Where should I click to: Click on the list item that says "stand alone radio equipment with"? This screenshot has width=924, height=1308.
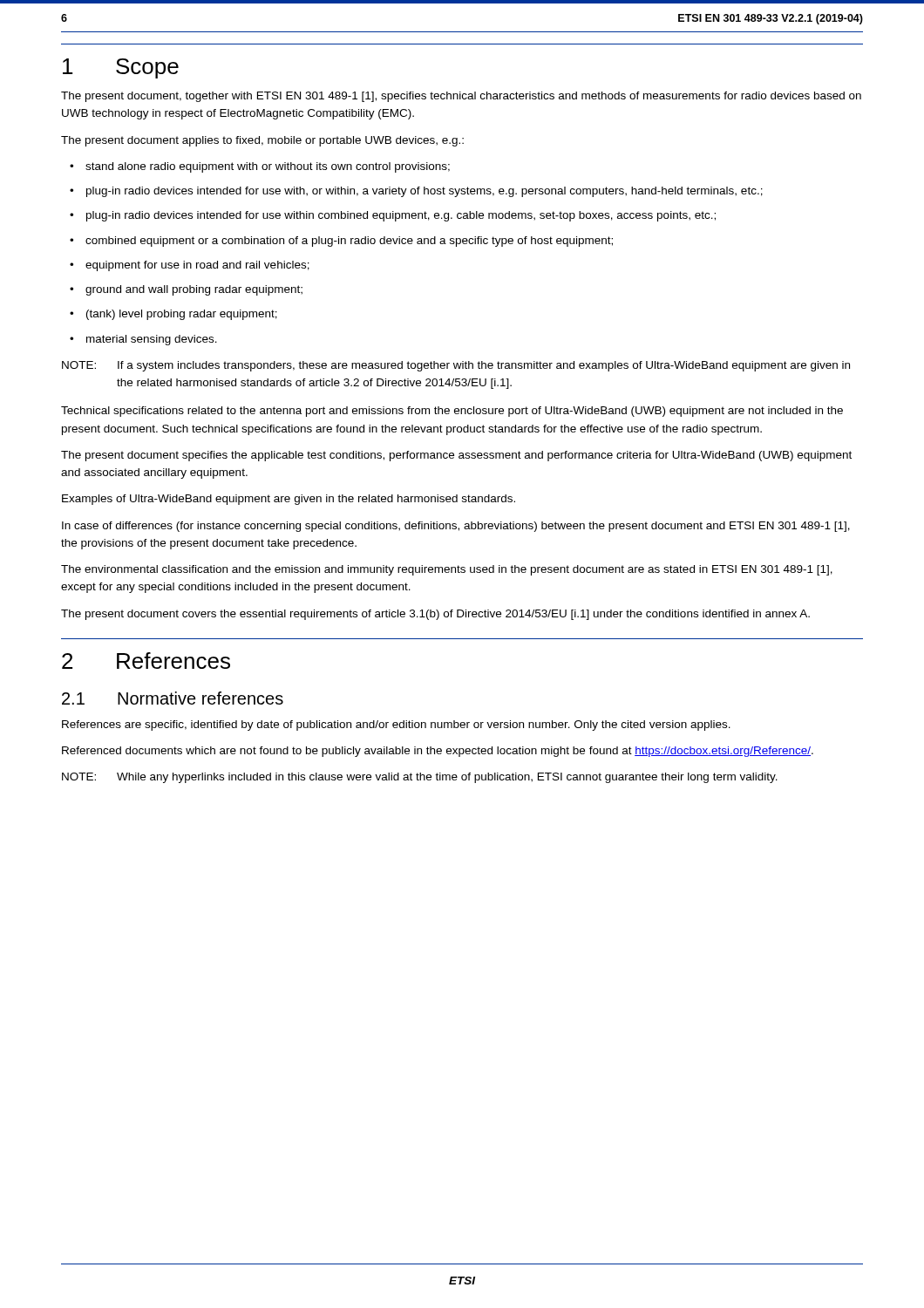click(x=268, y=166)
